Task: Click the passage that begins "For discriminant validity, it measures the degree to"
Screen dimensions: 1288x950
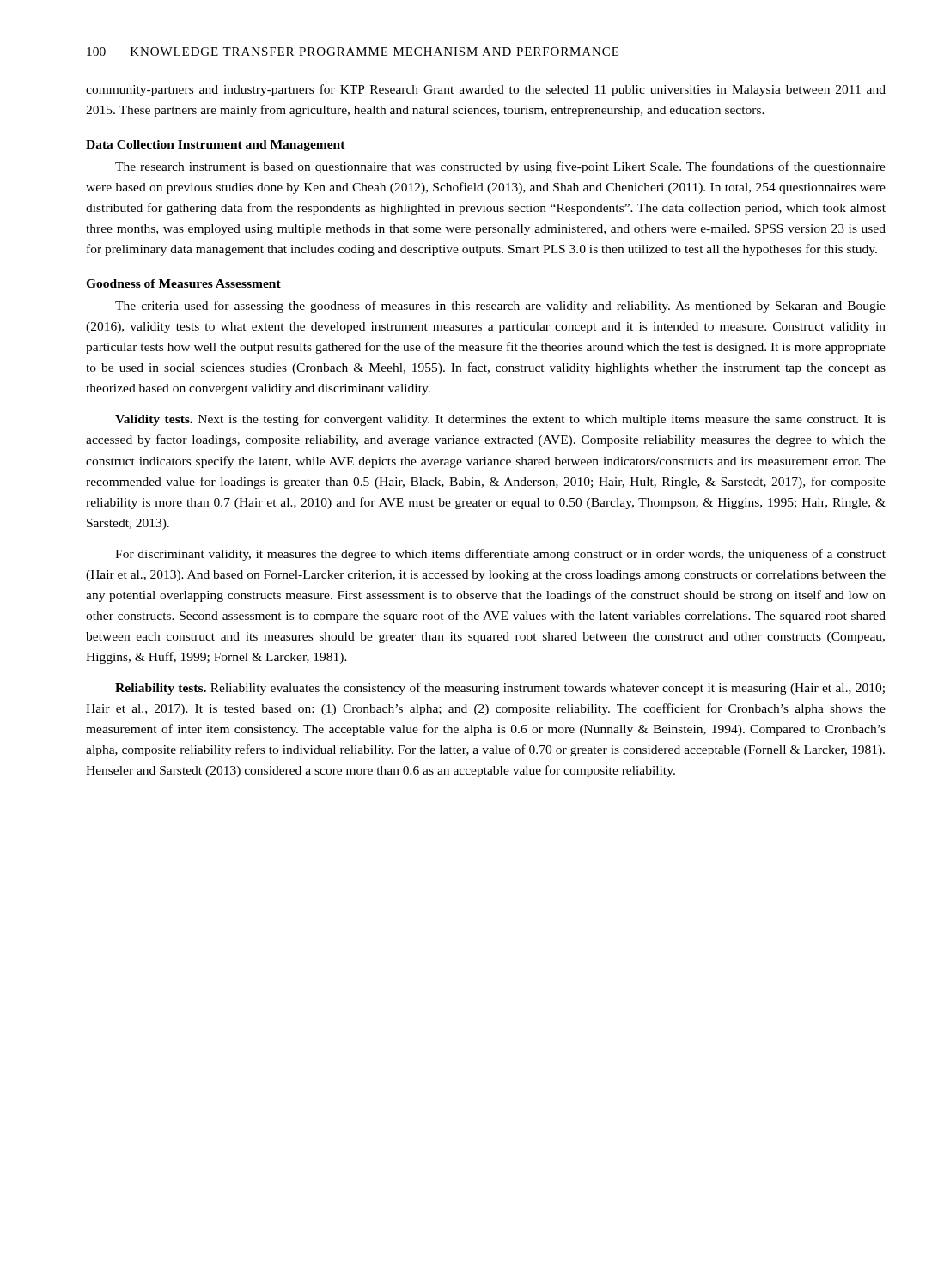Action: (486, 605)
